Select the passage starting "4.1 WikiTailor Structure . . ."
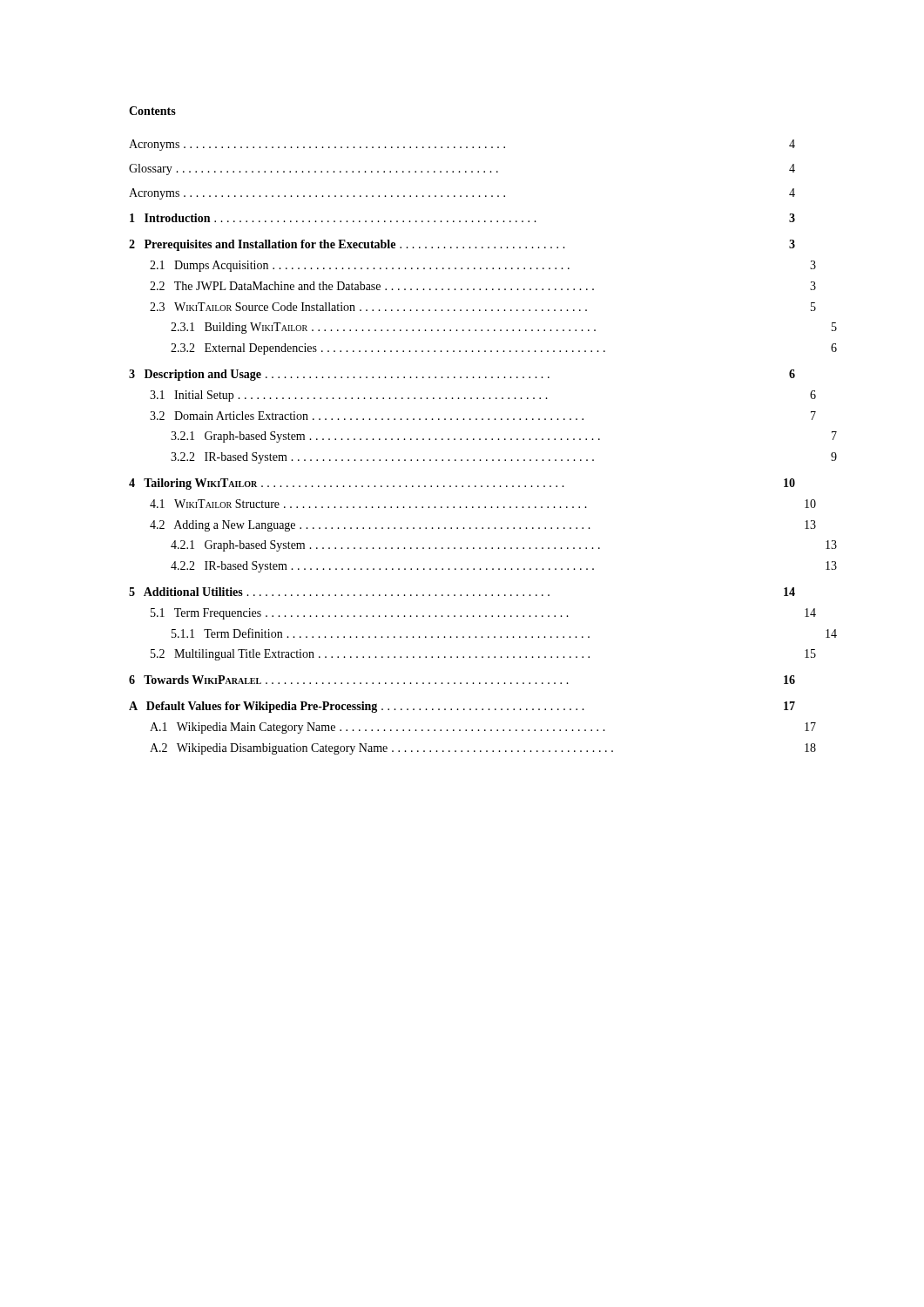This screenshot has width=924, height=1307. [x=483, y=504]
